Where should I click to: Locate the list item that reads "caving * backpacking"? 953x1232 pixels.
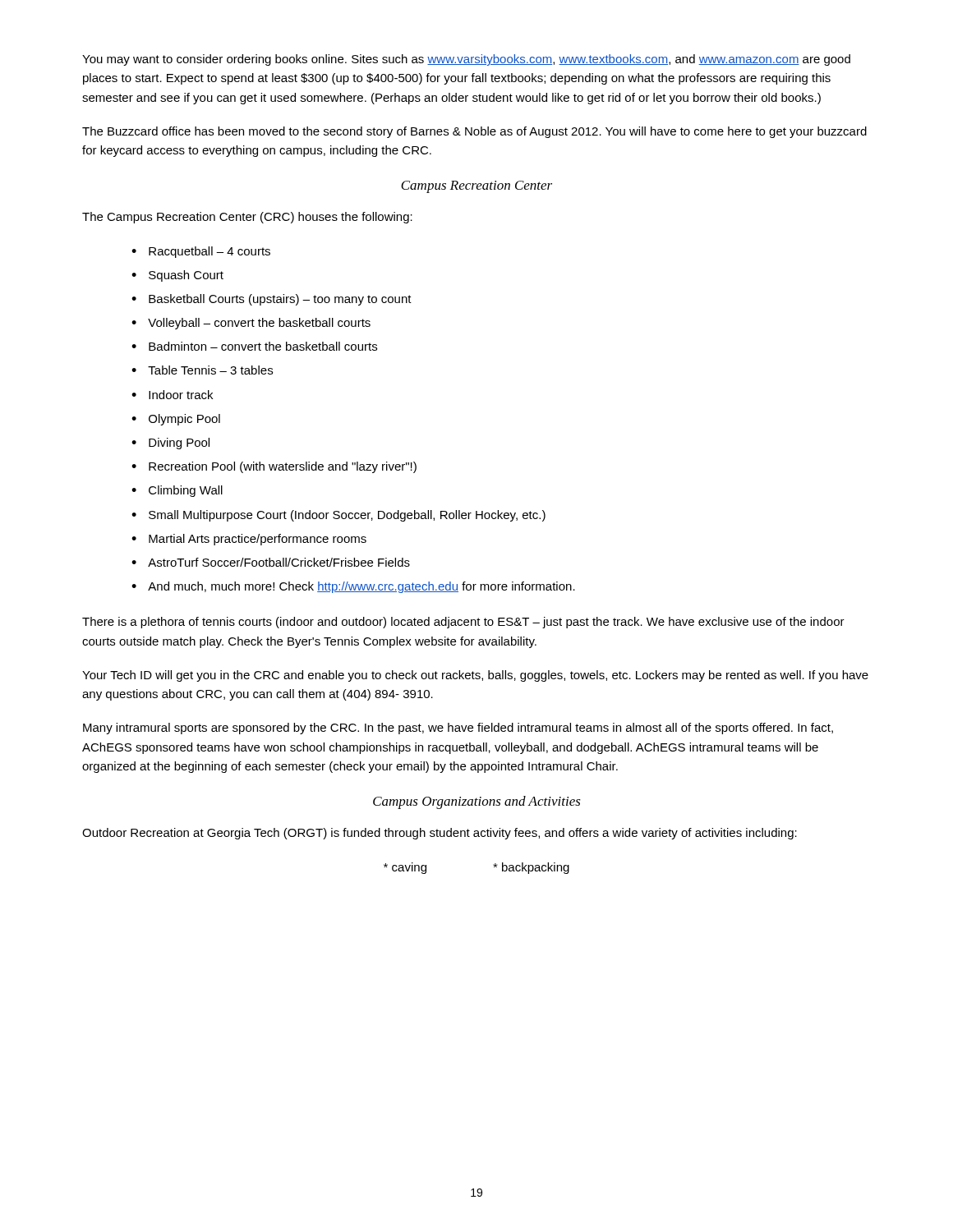point(401,868)
